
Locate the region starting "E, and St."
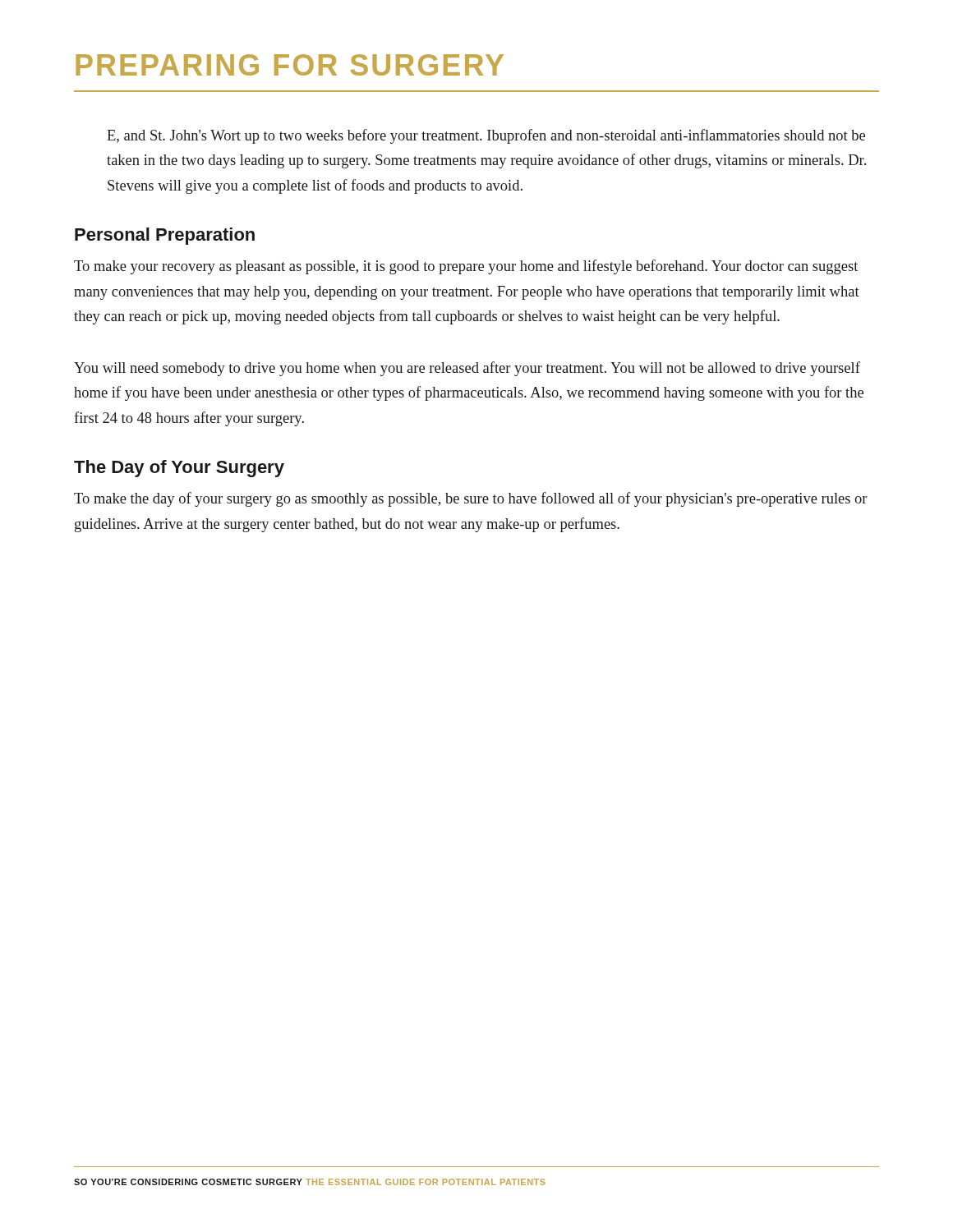click(x=487, y=160)
